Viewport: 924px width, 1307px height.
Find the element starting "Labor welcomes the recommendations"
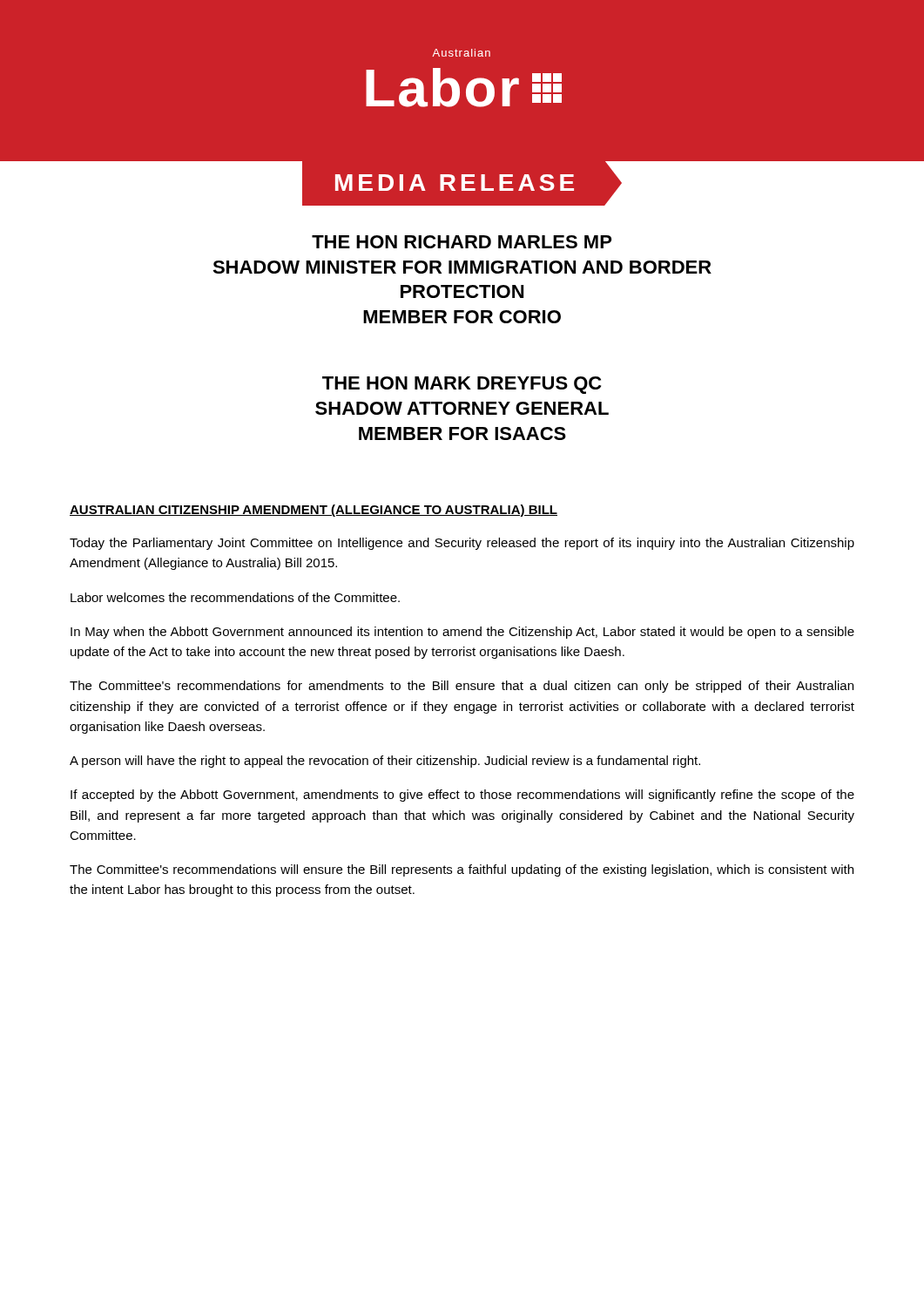coord(235,597)
